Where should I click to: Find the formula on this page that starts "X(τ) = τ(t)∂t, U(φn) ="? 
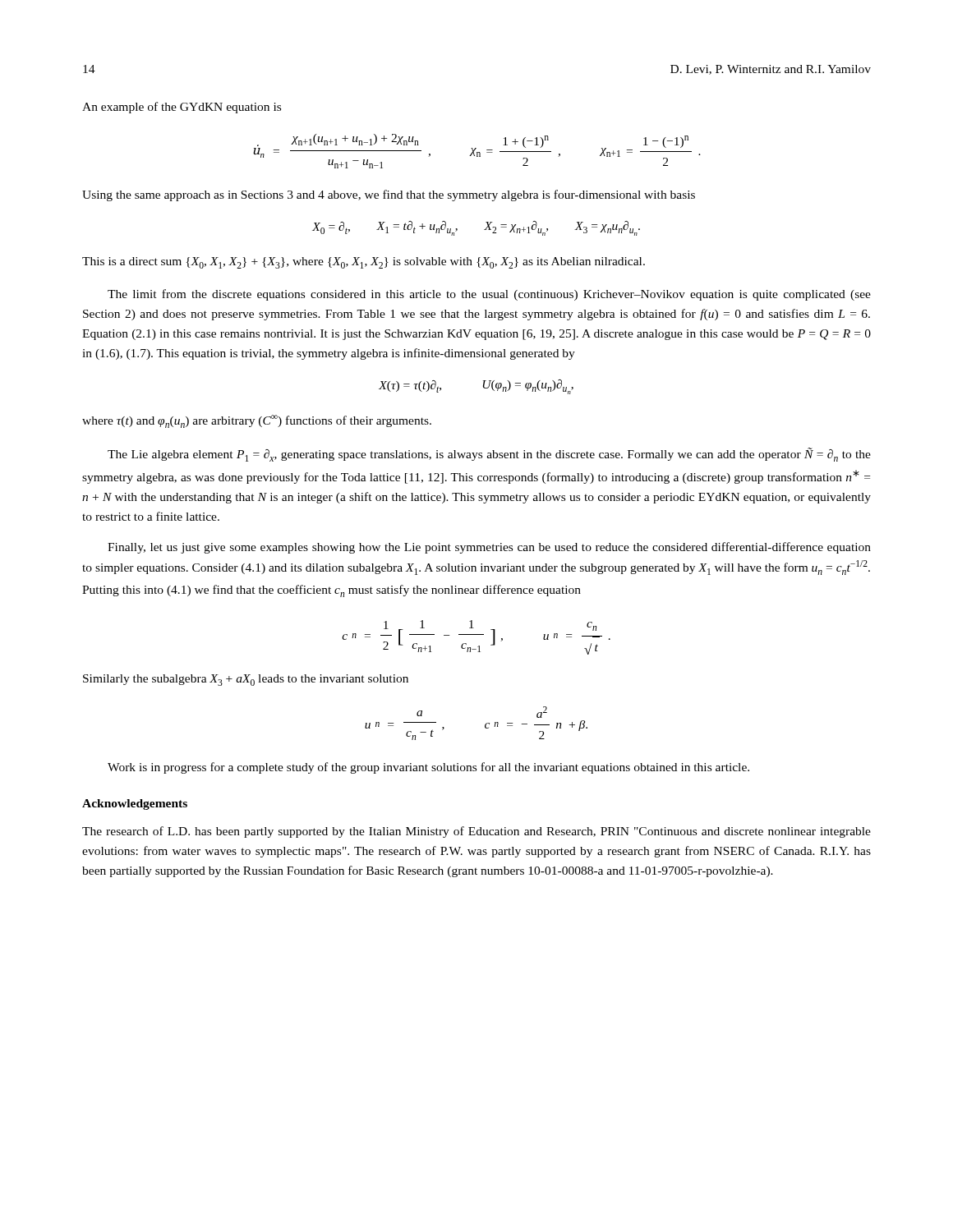[476, 387]
